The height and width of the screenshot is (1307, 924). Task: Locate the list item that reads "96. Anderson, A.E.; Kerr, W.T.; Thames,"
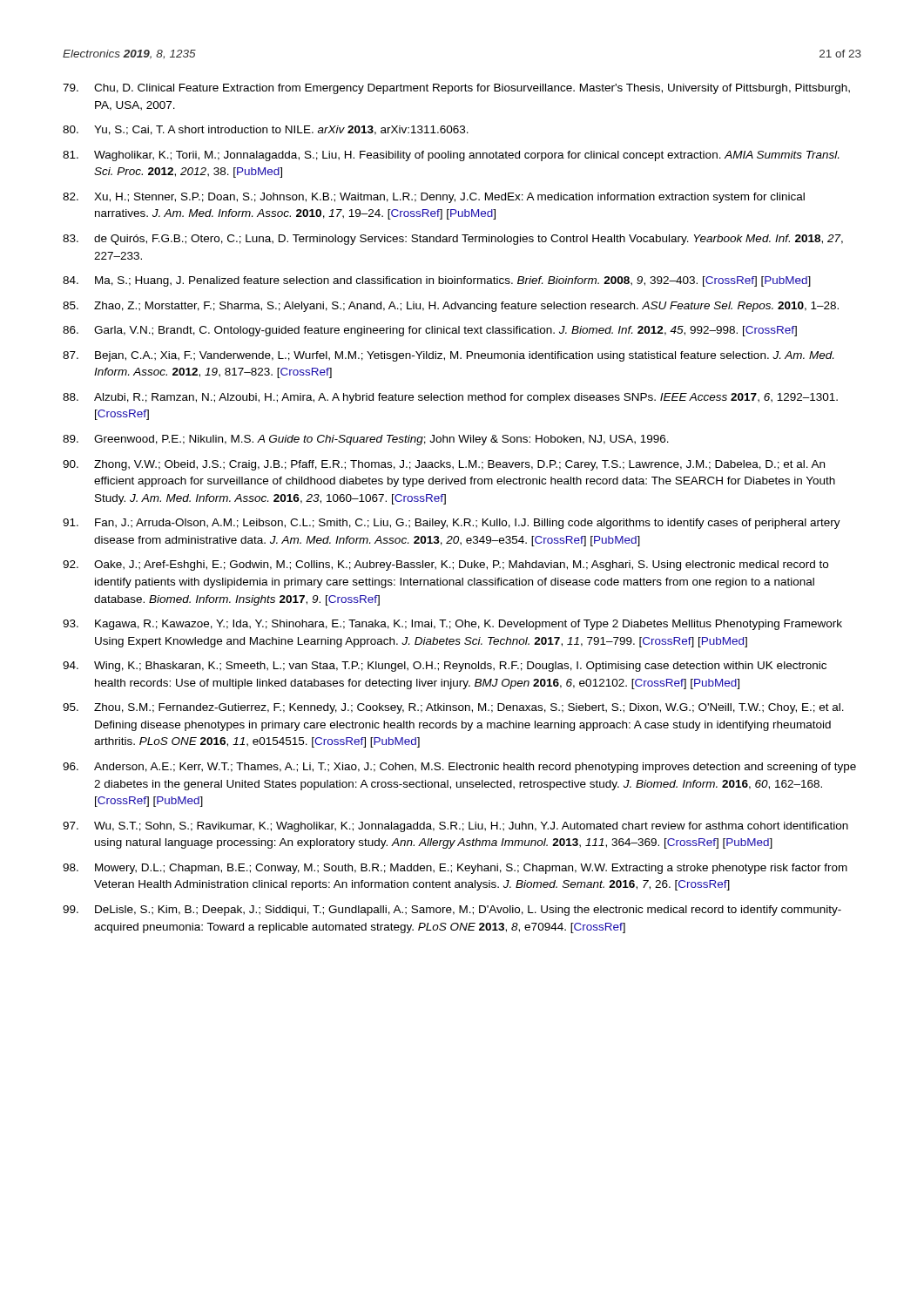pyautogui.click(x=462, y=784)
